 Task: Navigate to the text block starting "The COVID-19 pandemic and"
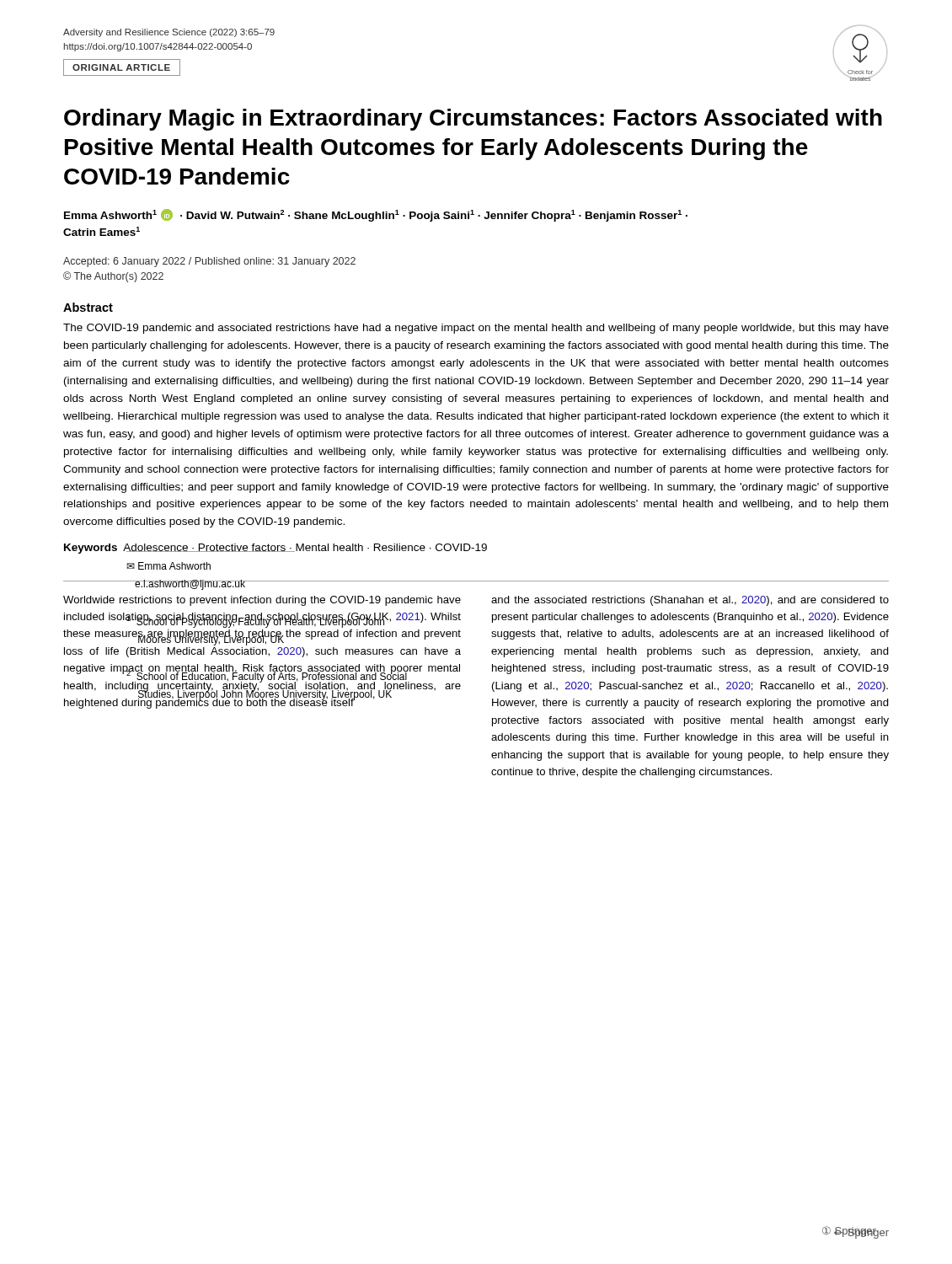coord(476,425)
